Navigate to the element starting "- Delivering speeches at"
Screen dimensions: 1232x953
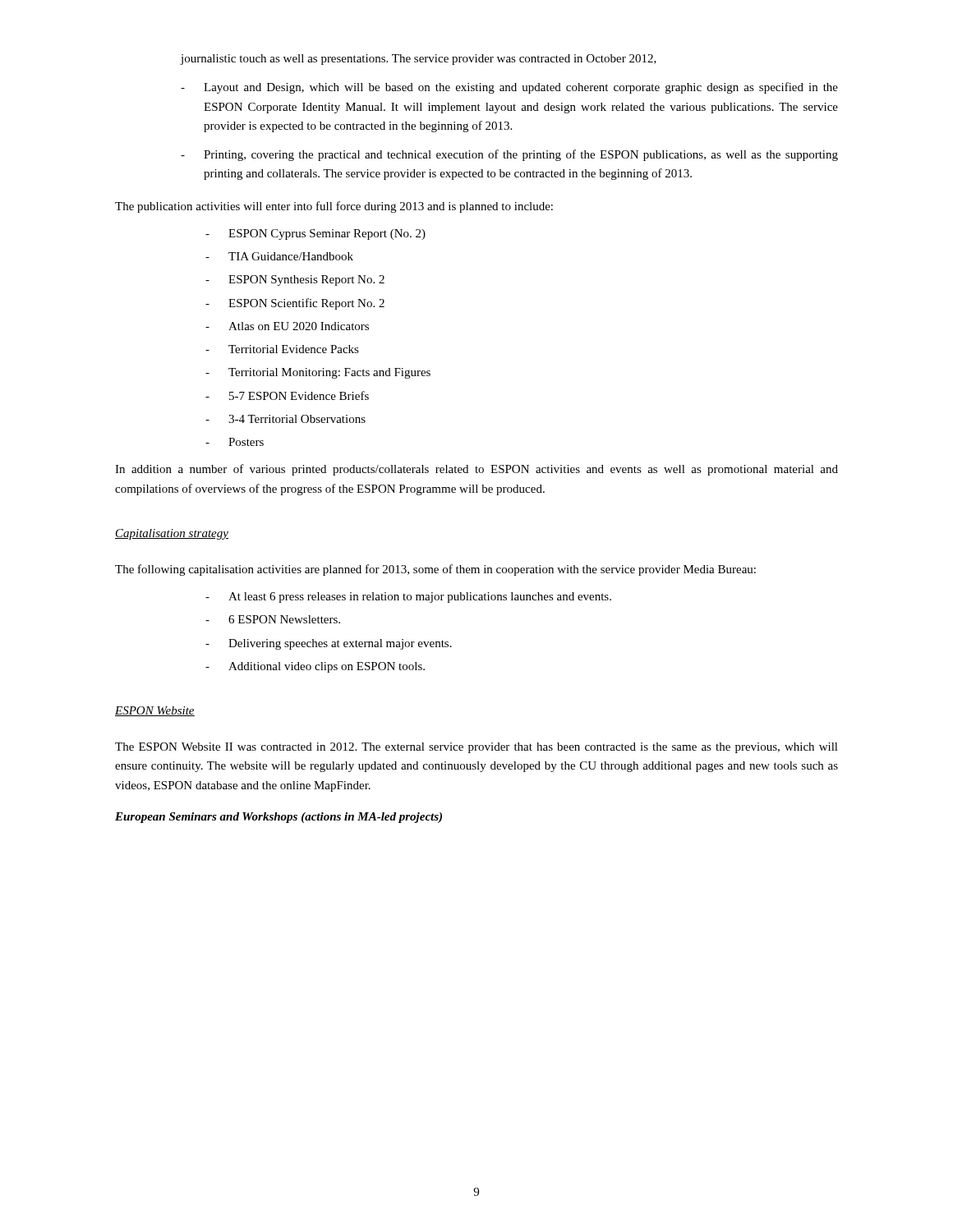tap(329, 644)
